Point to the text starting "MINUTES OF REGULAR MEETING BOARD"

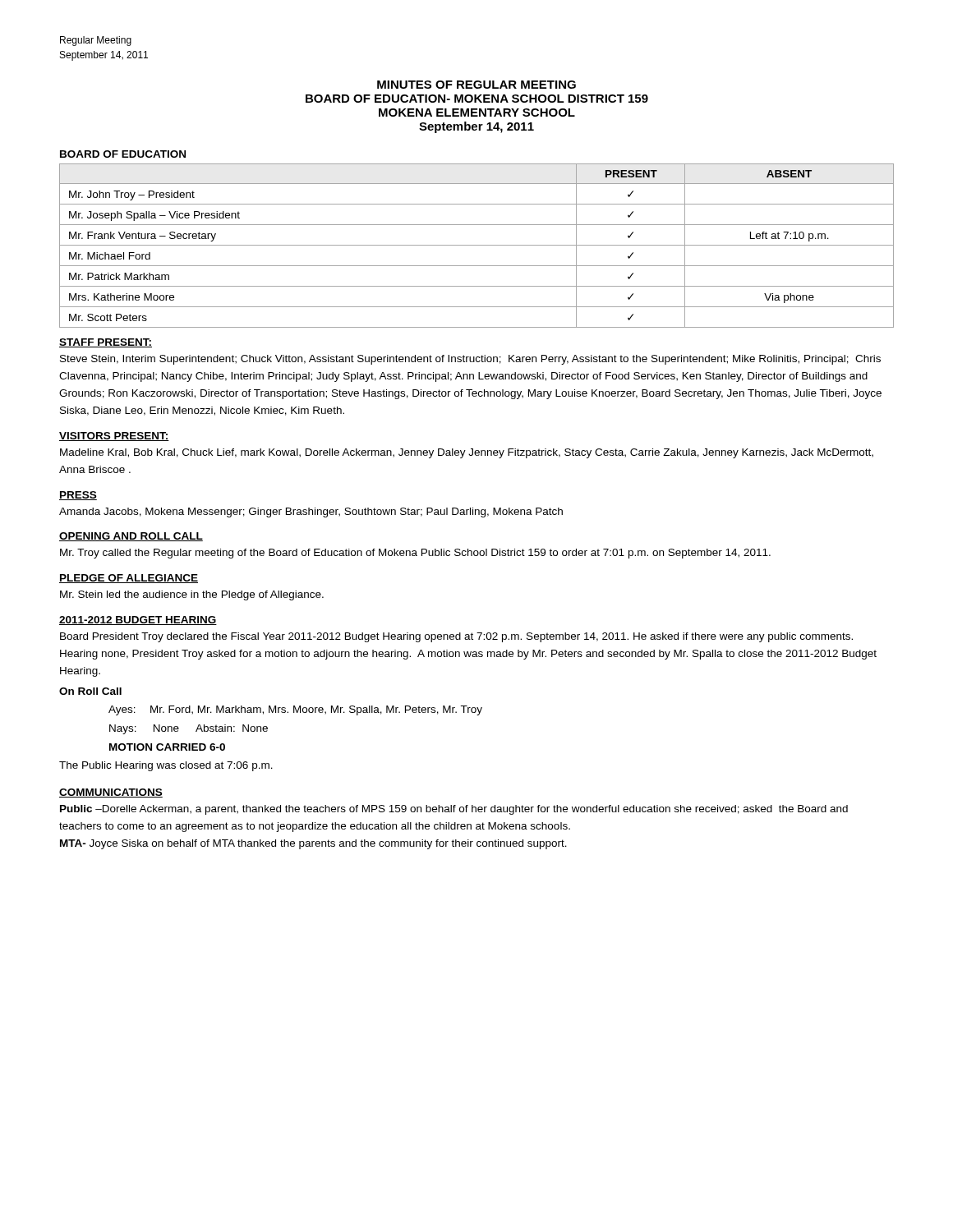476,105
